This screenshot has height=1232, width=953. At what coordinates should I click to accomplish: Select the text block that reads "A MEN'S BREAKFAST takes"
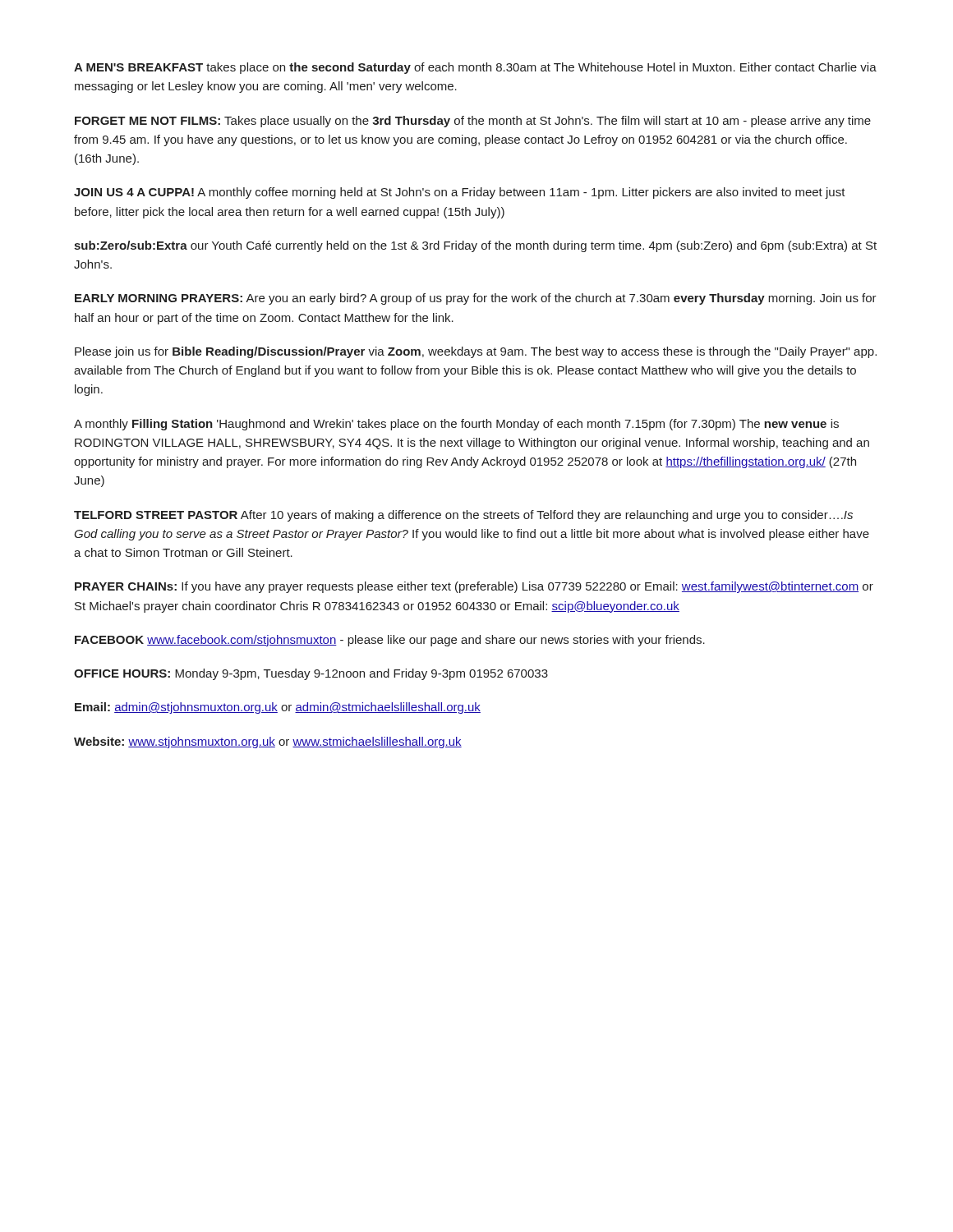pyautogui.click(x=475, y=77)
